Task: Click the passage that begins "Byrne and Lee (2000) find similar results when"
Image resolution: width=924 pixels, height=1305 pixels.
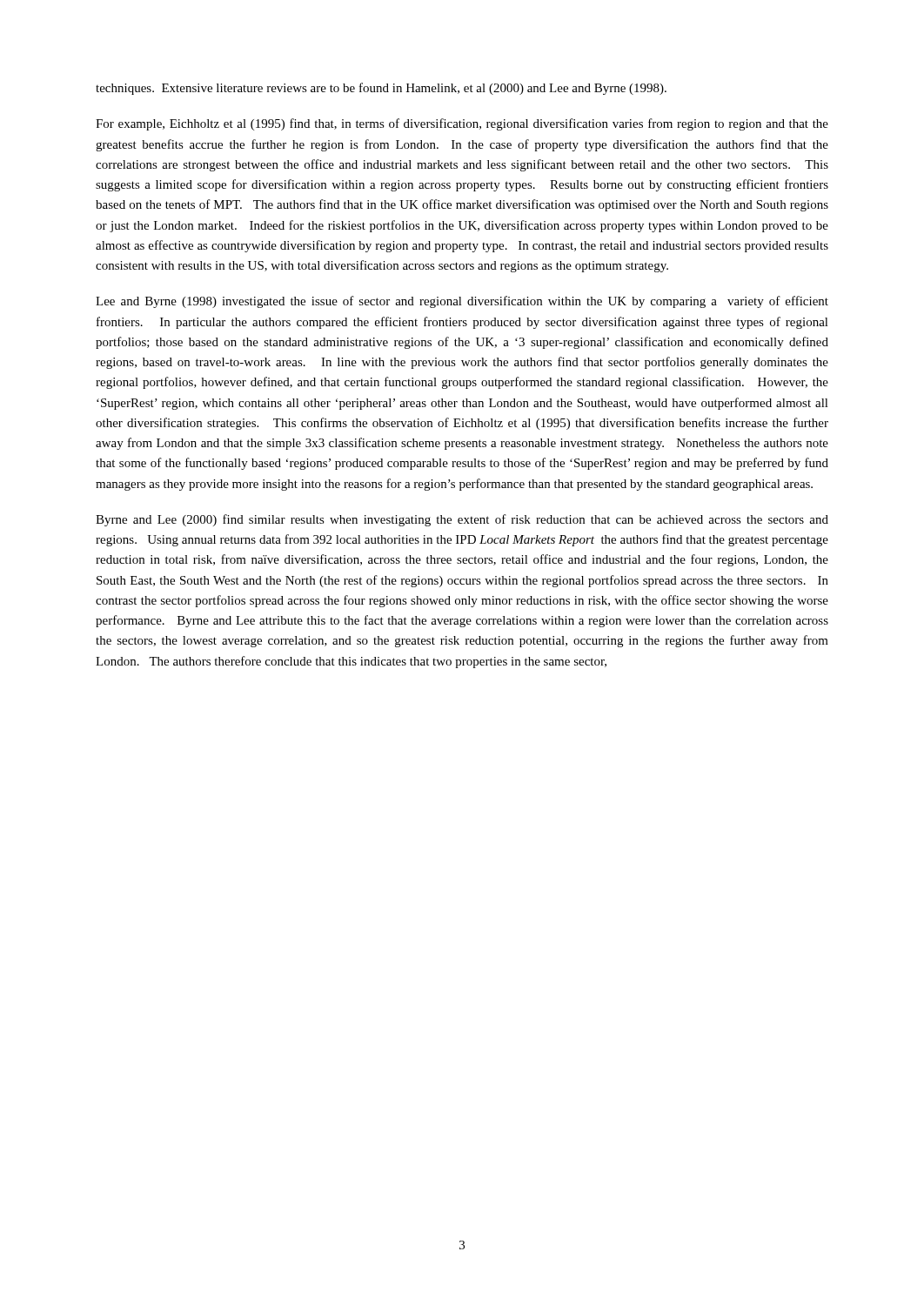Action: (462, 591)
